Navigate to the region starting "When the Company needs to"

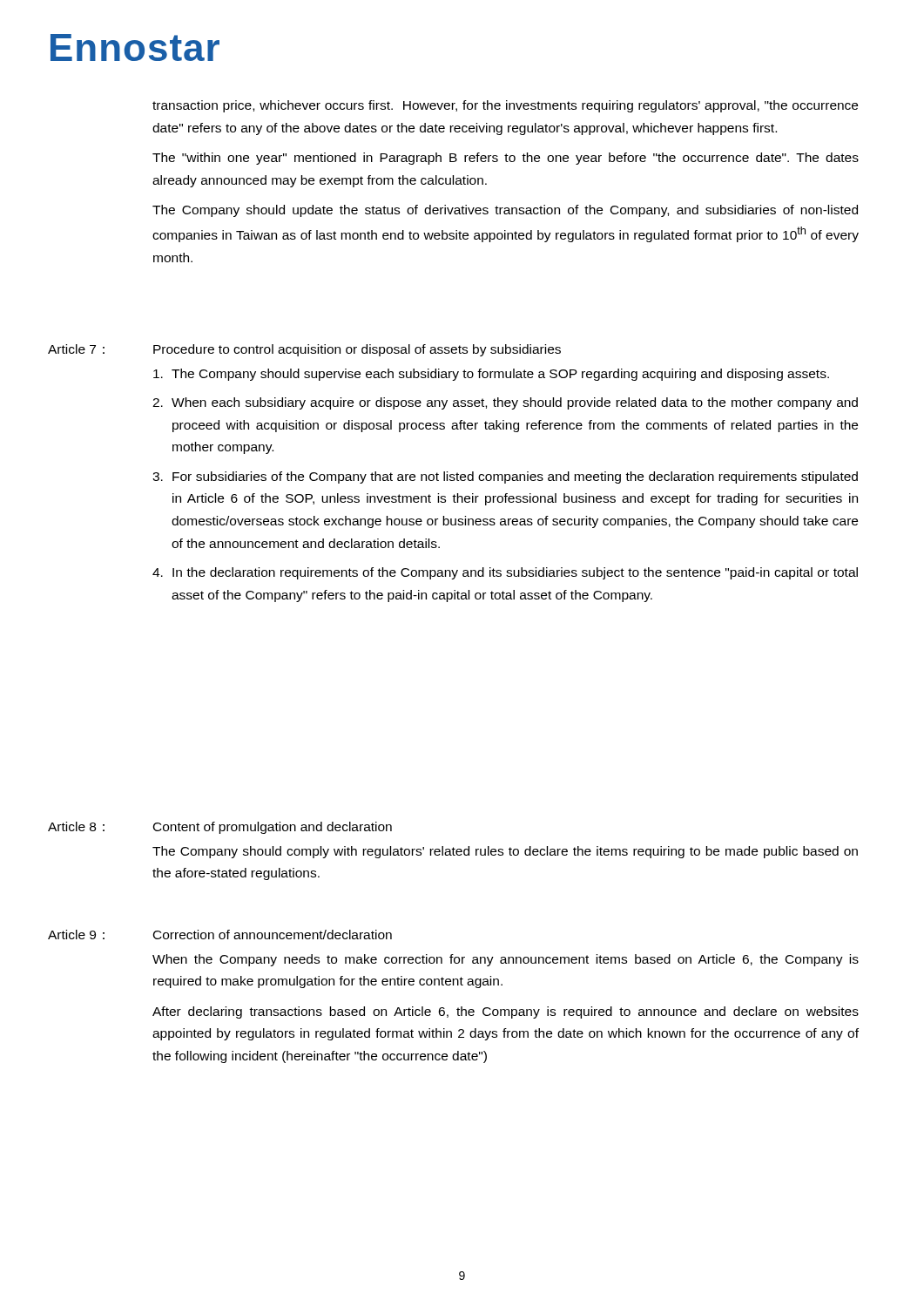(x=506, y=1007)
